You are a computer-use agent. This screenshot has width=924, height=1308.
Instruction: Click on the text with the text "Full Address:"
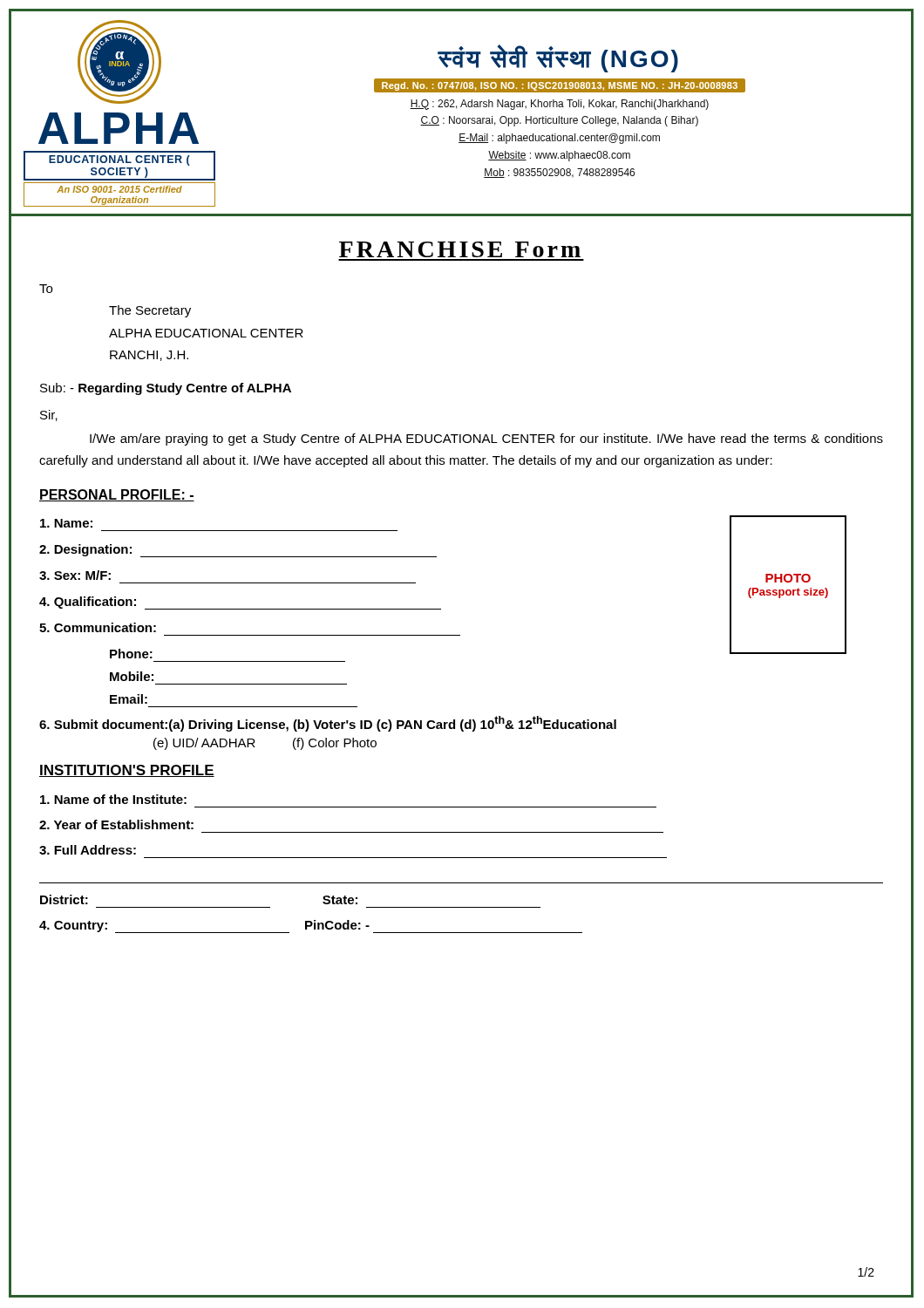pos(353,850)
